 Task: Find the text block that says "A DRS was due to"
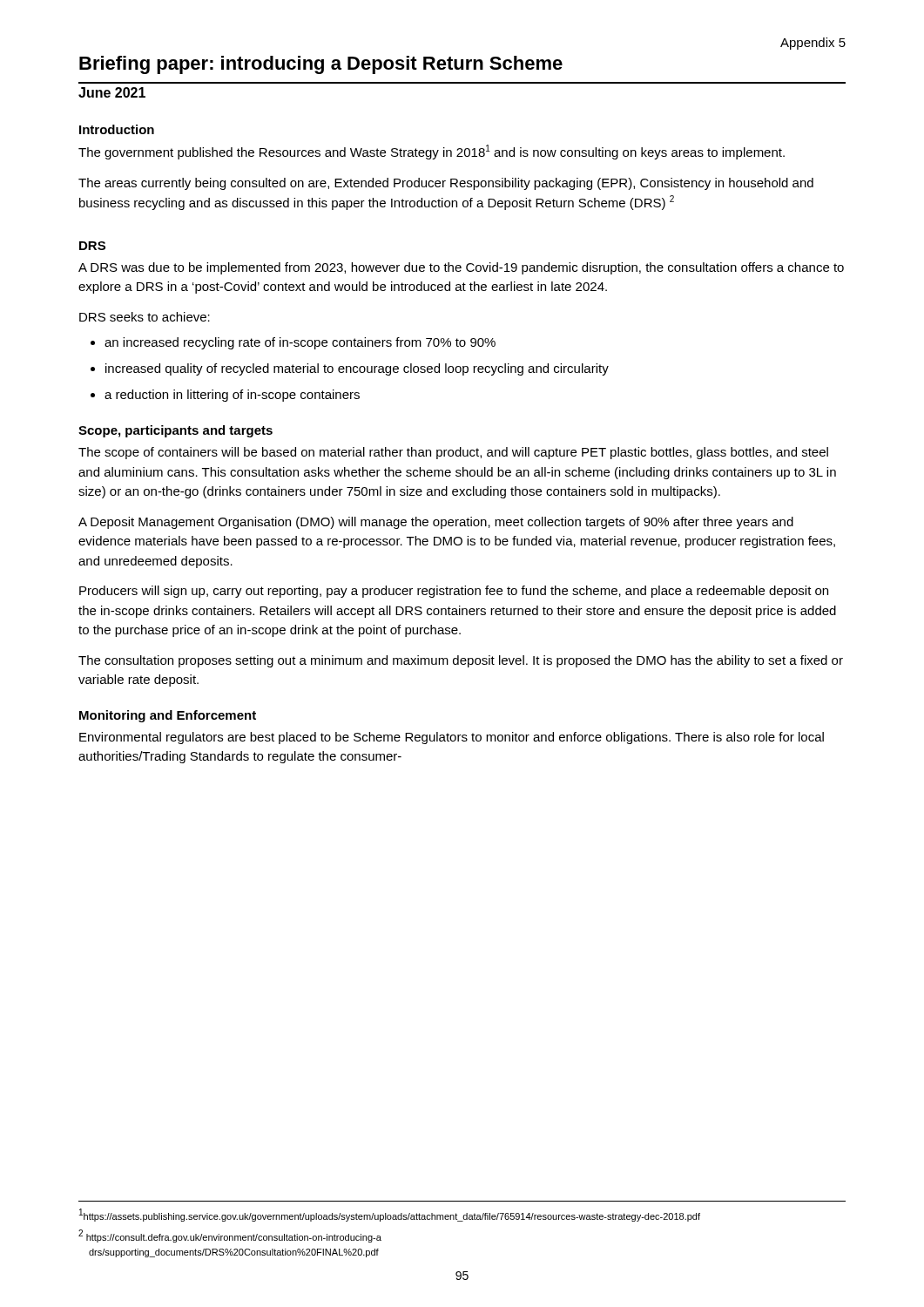click(461, 276)
